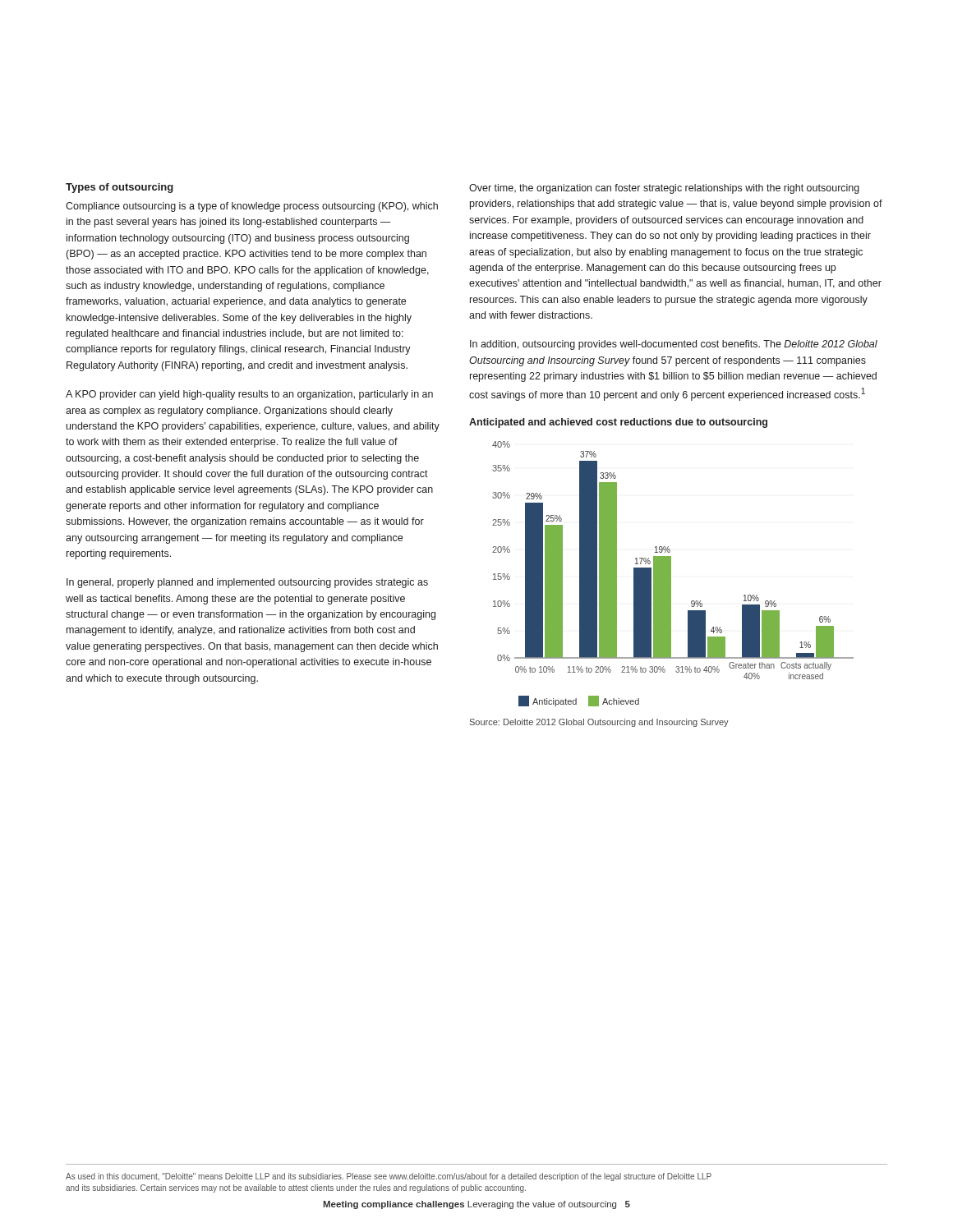This screenshot has height=1232, width=953.
Task: Find the block on this page that starts "Over time, the organization can foster strategic relationships"
Action: [675, 252]
